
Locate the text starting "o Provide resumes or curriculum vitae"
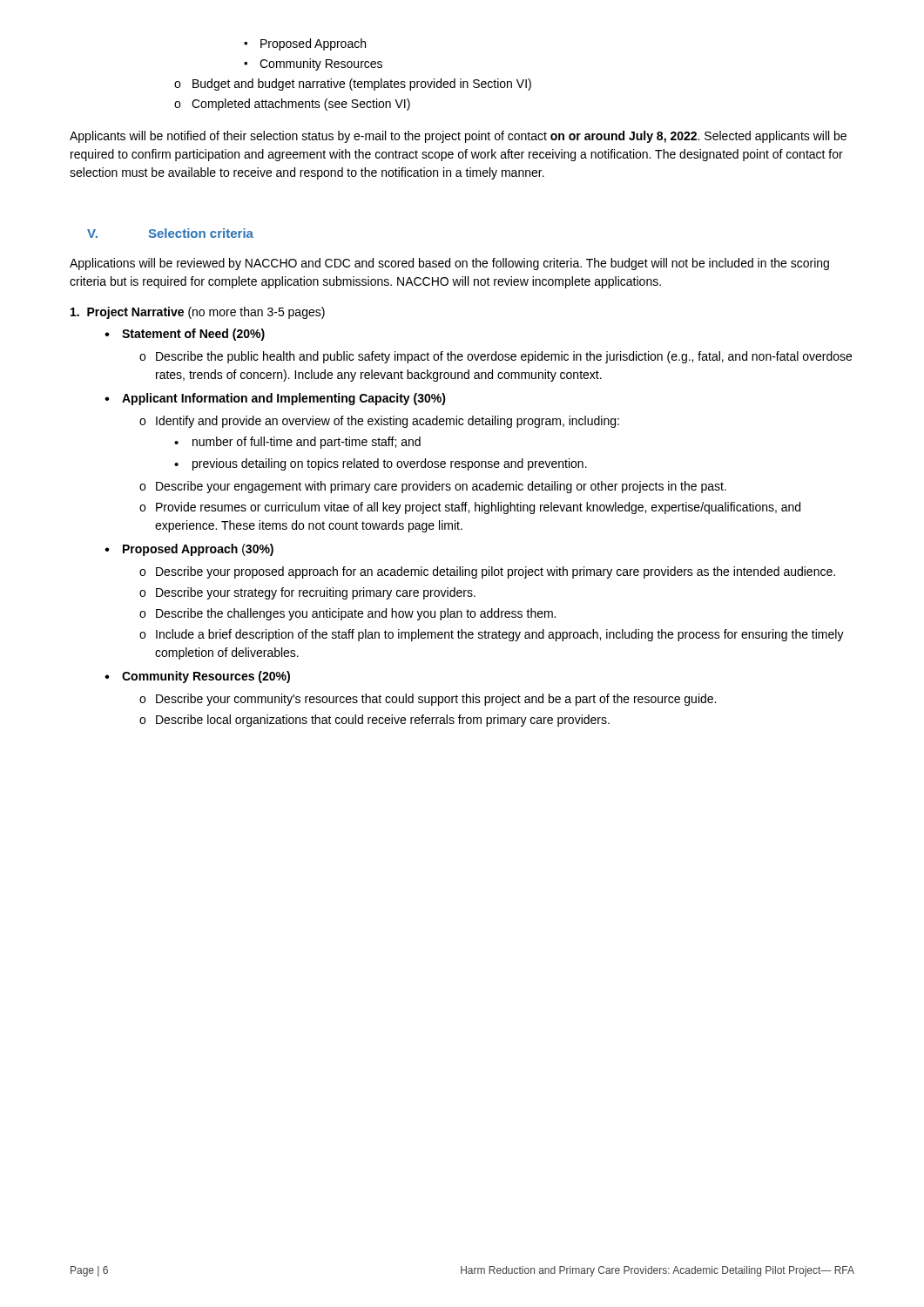[497, 517]
